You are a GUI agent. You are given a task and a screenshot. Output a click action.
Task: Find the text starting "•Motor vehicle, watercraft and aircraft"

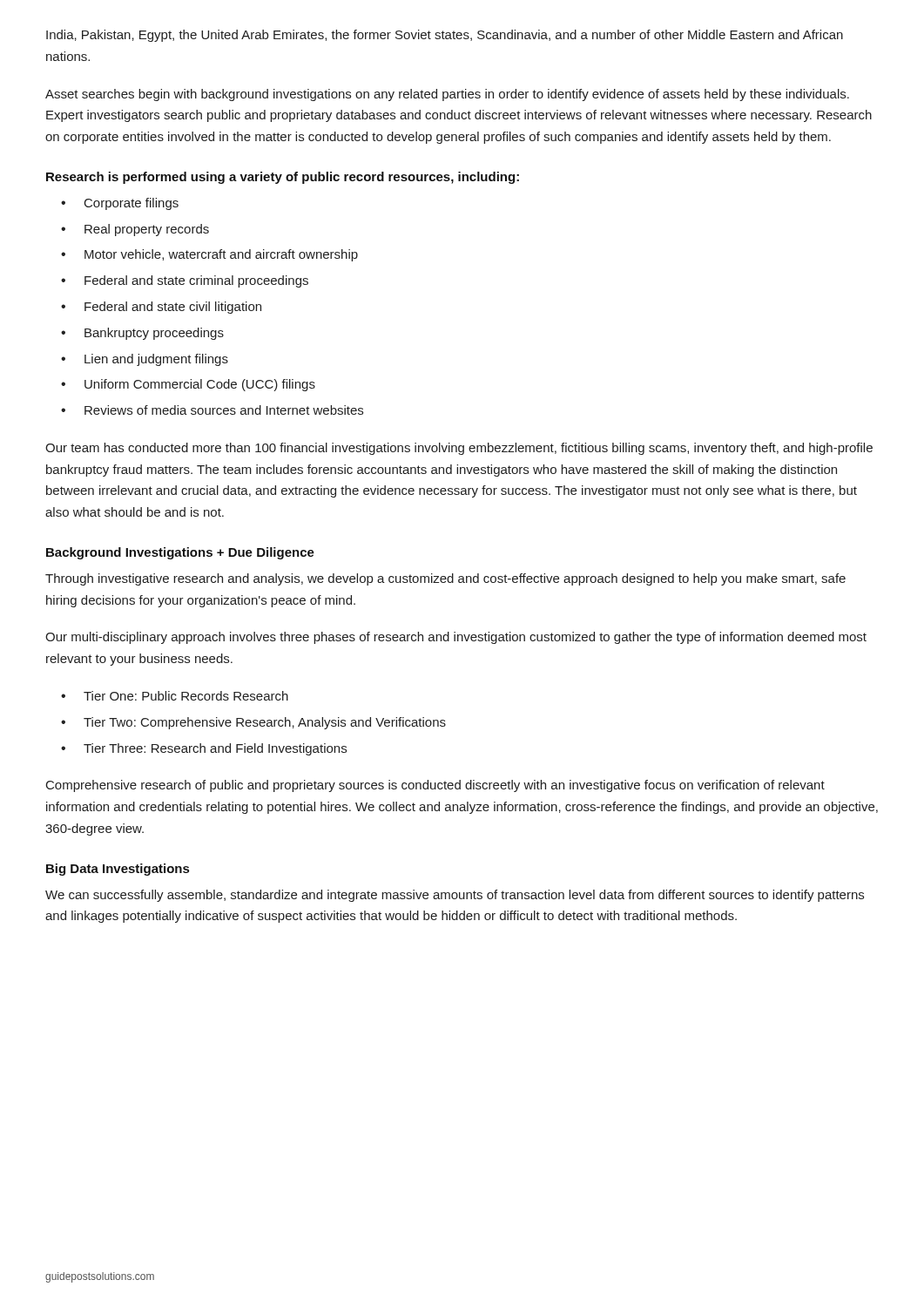tap(210, 255)
